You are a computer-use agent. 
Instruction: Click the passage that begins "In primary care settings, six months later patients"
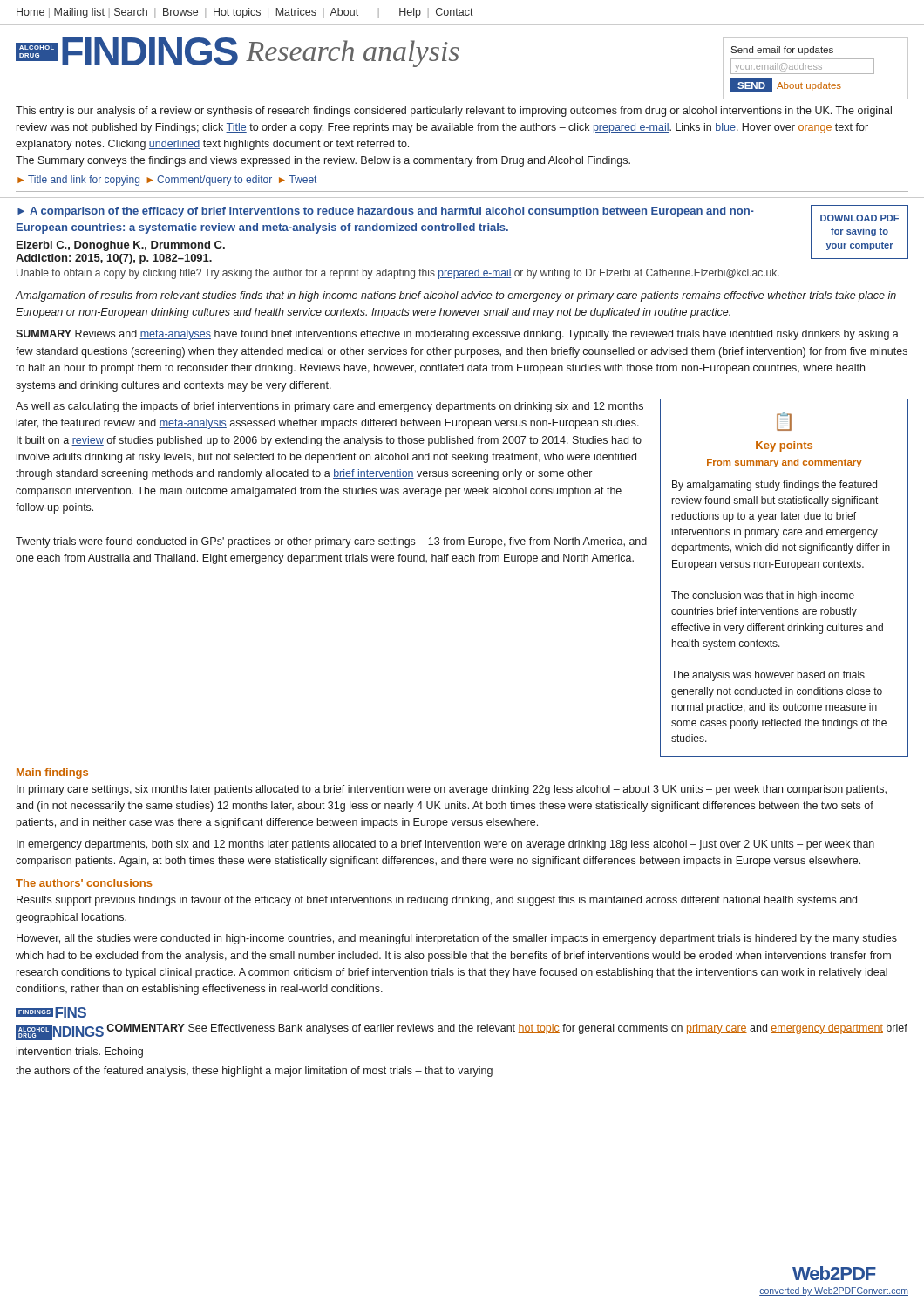[451, 806]
